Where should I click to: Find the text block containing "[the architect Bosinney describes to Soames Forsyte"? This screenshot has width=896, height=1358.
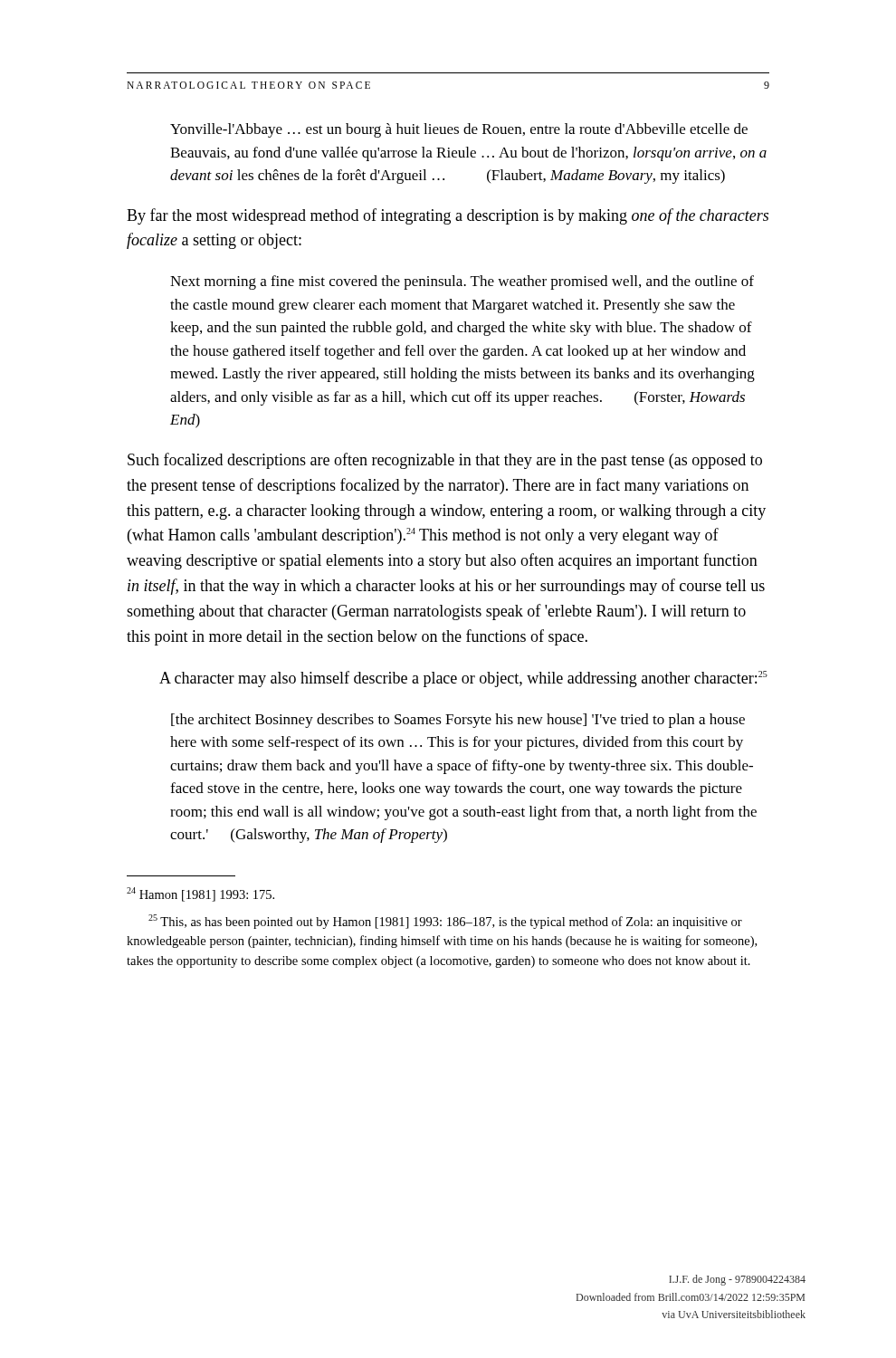pos(464,777)
